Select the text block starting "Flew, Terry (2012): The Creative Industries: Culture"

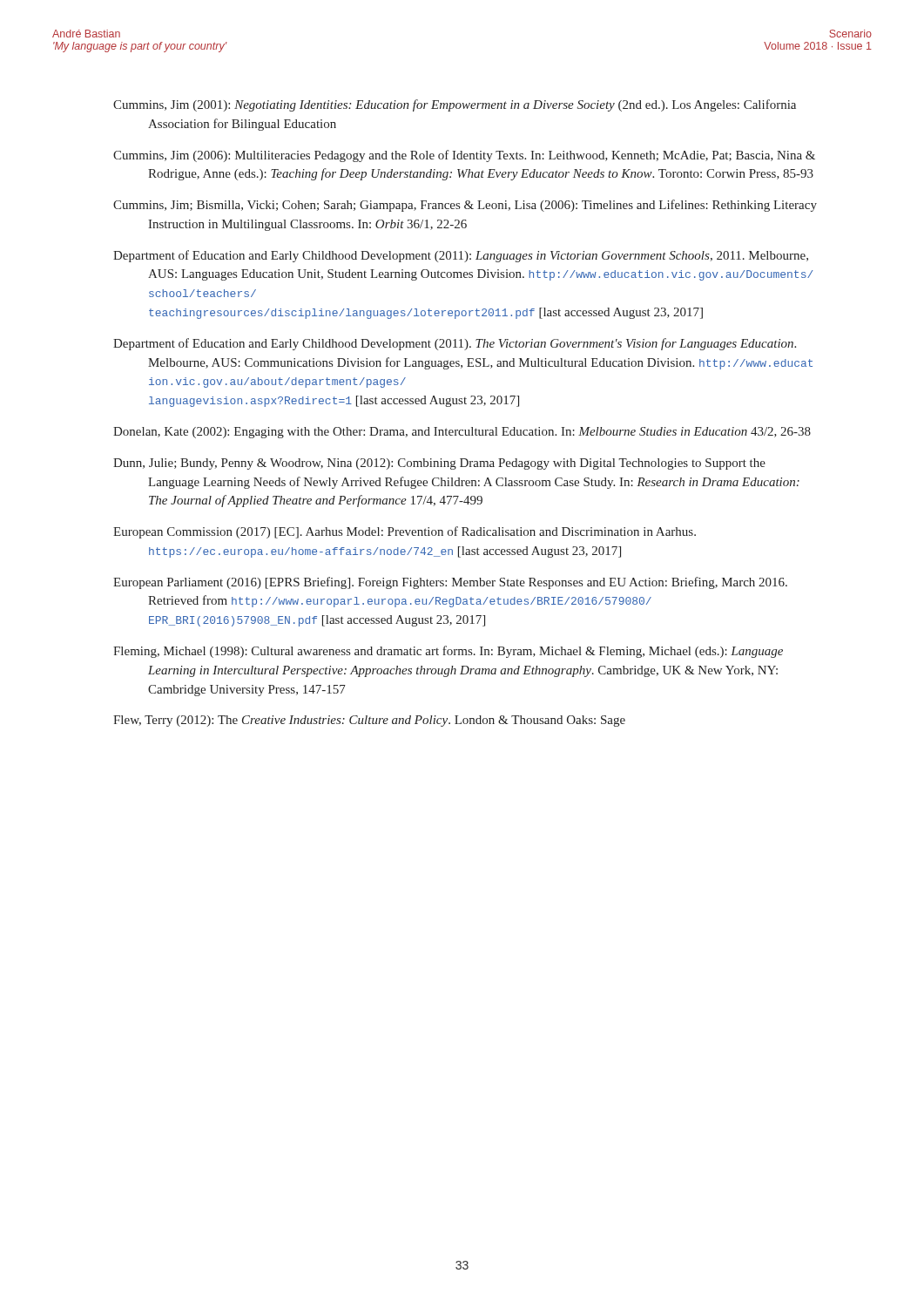369,720
